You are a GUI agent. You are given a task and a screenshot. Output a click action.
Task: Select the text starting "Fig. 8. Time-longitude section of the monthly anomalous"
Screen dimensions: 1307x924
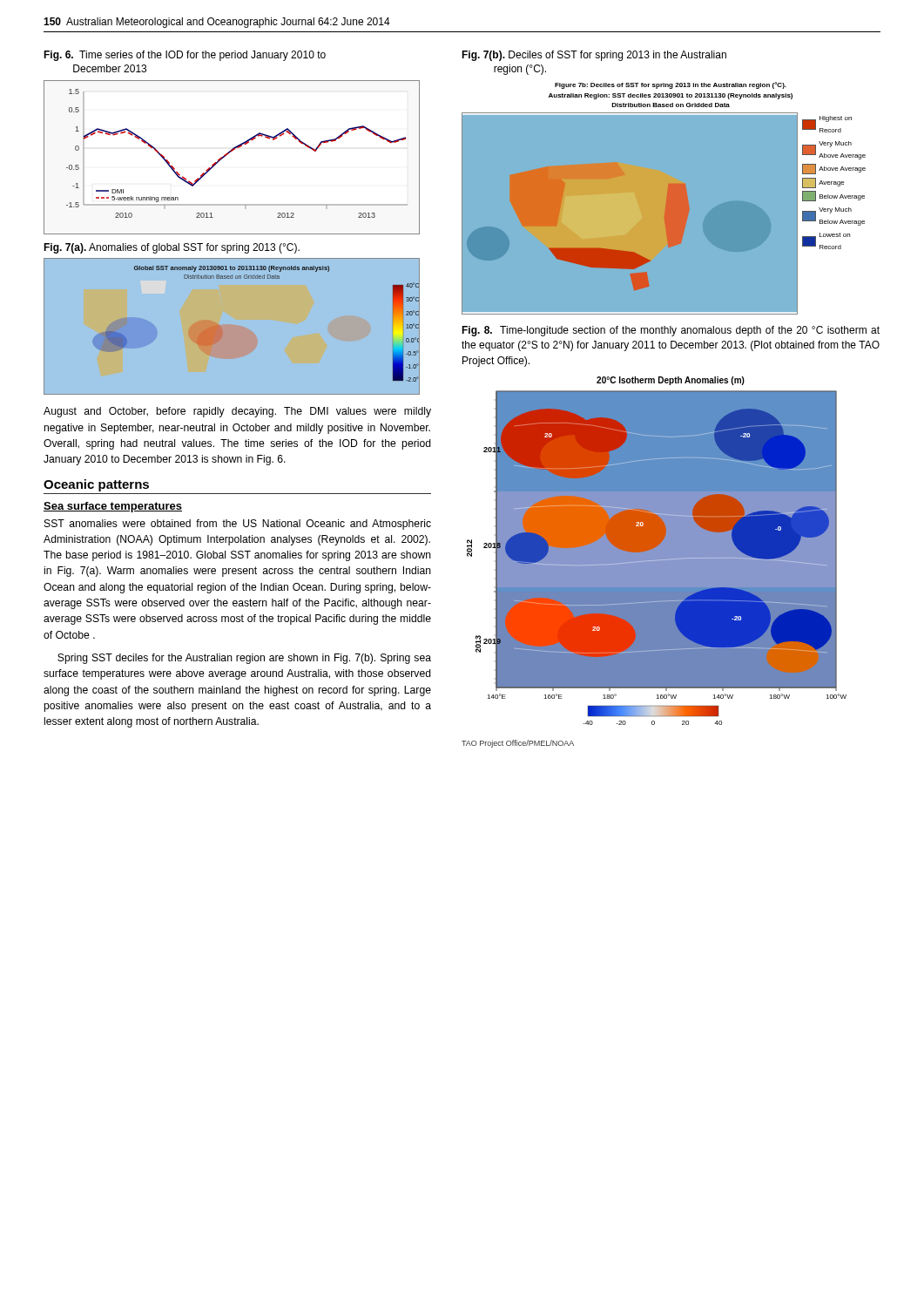click(671, 345)
